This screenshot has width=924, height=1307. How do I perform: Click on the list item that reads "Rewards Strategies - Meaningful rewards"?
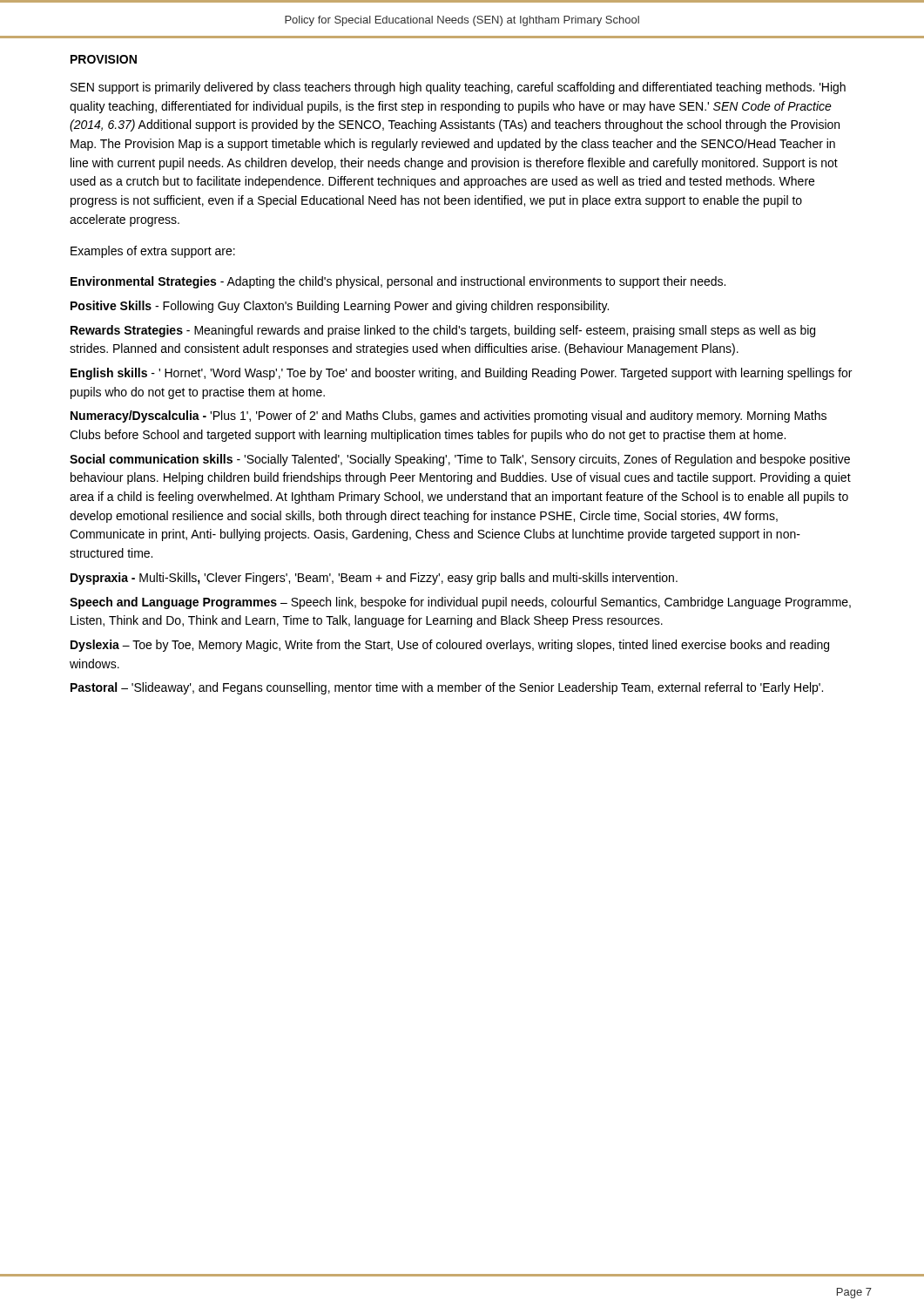(x=443, y=339)
